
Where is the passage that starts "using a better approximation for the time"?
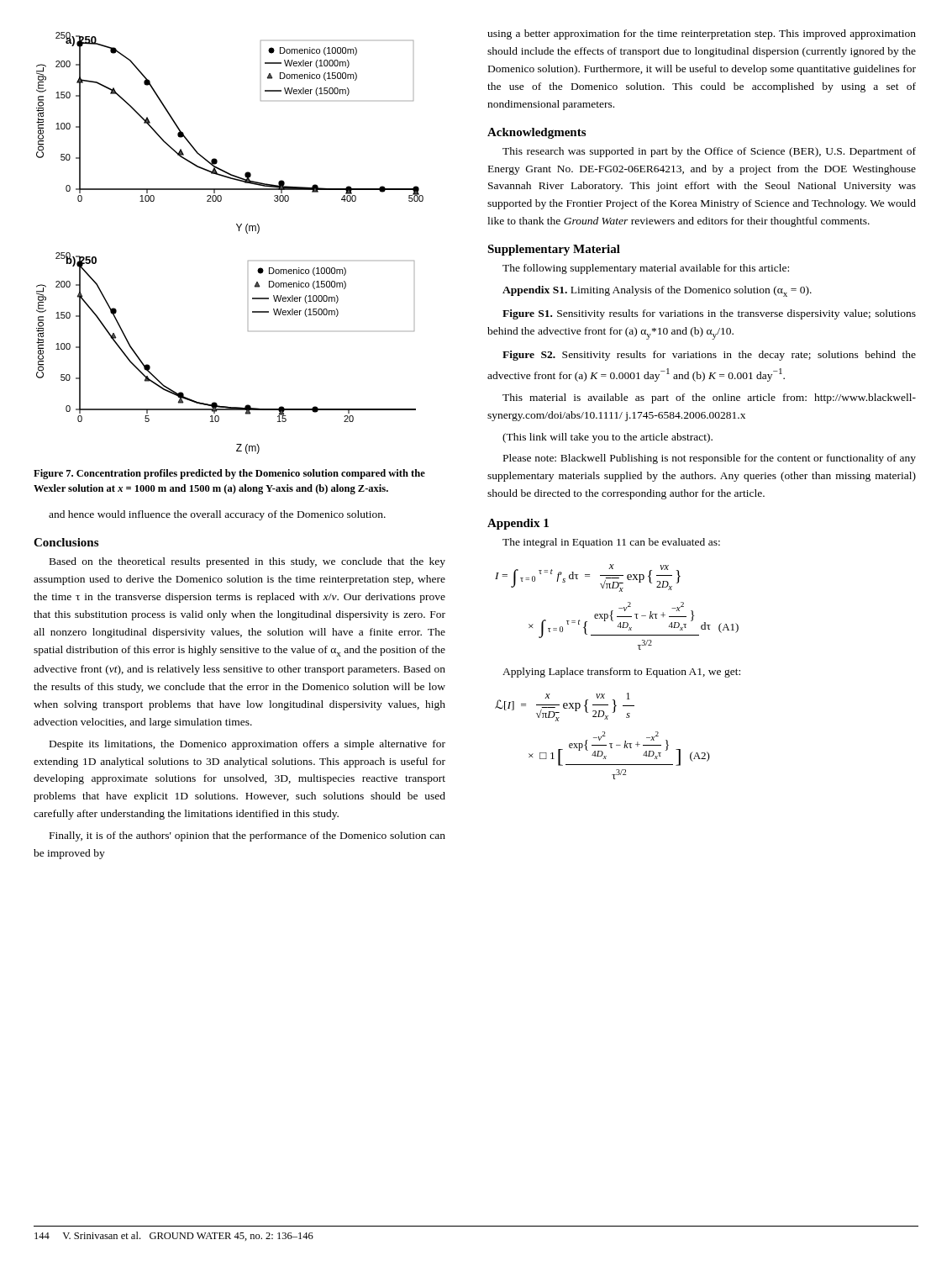click(702, 69)
